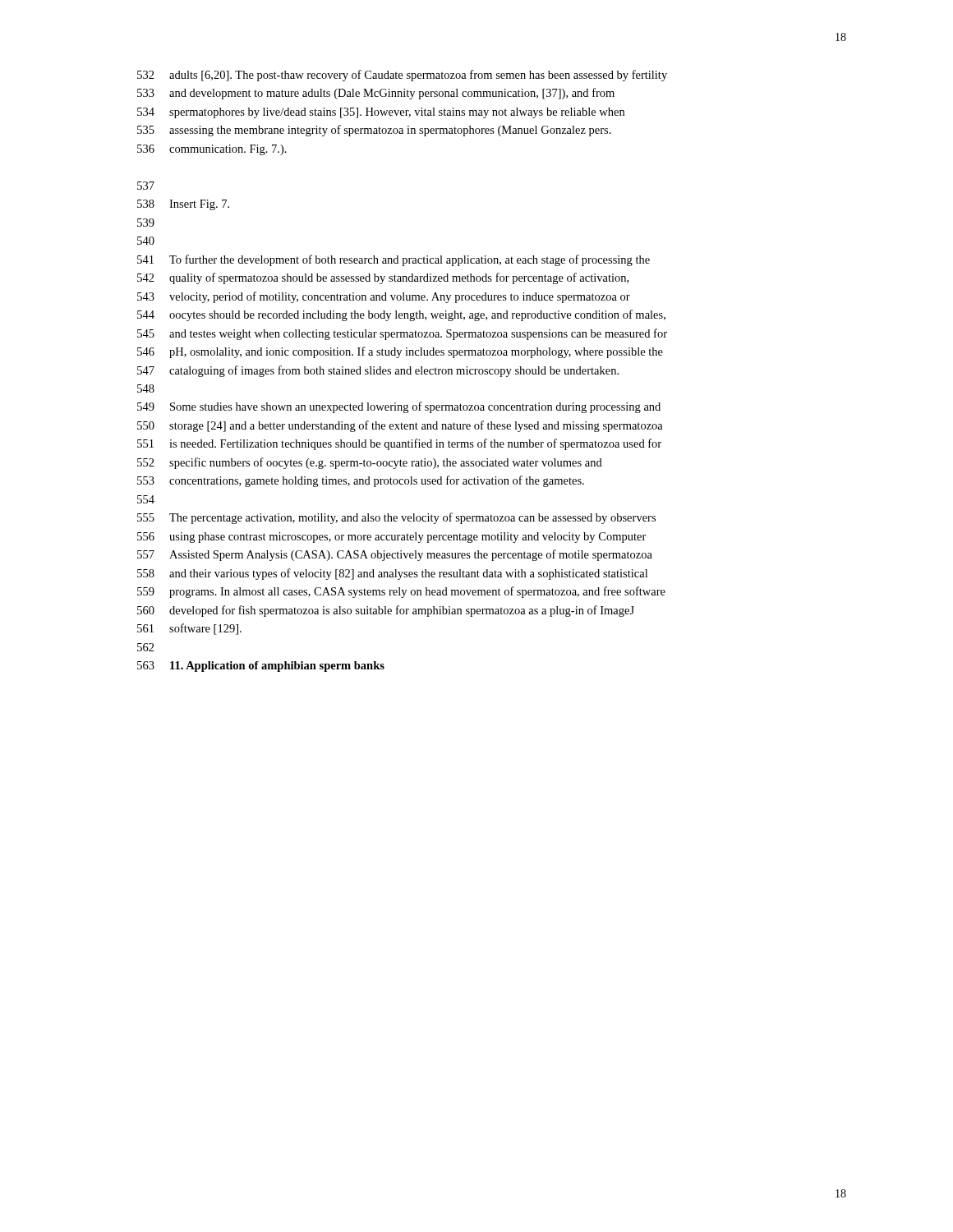953x1232 pixels.
Task: Click the section header
Action: point(476,666)
